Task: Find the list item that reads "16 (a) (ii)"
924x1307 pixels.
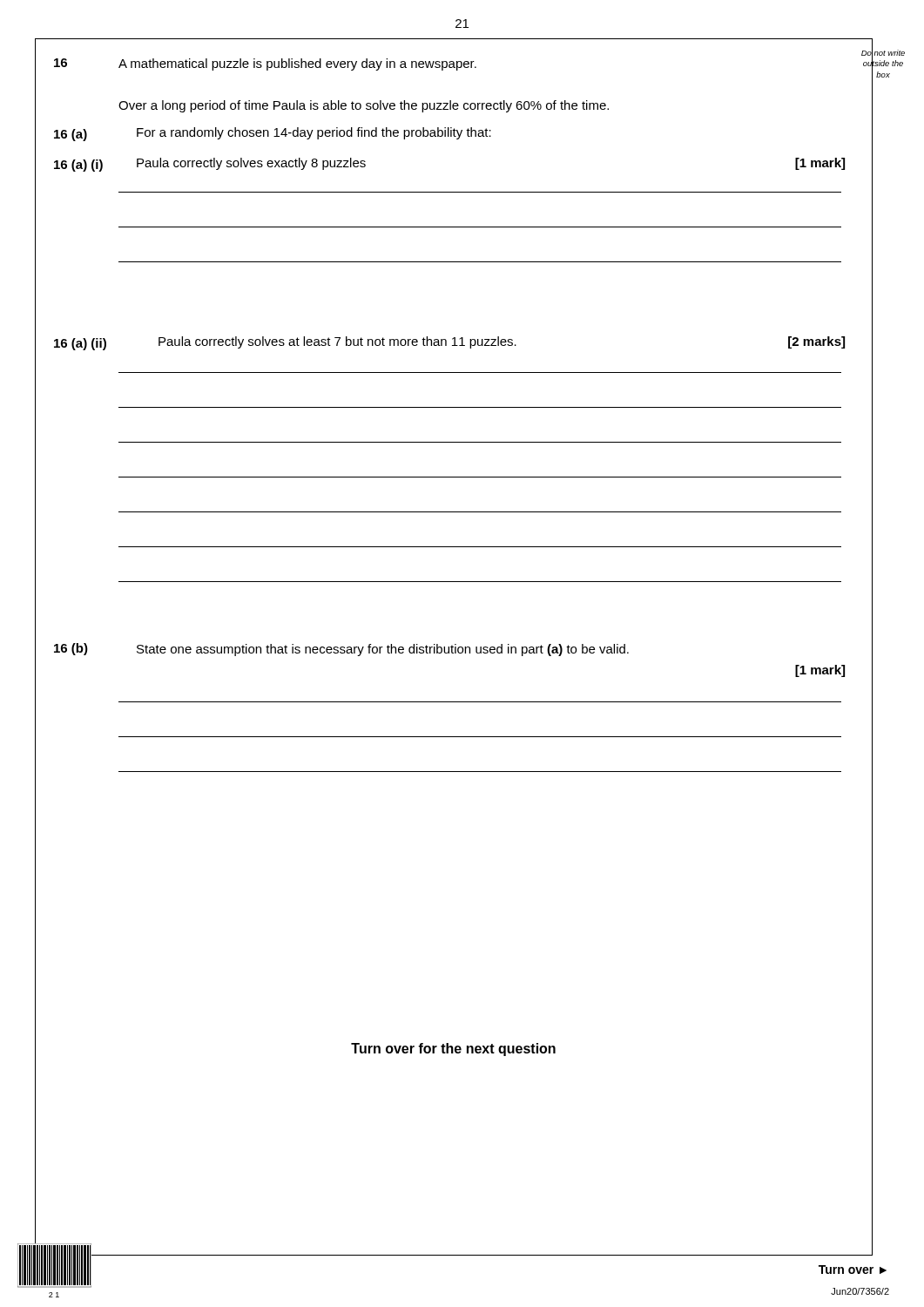Action: [80, 343]
